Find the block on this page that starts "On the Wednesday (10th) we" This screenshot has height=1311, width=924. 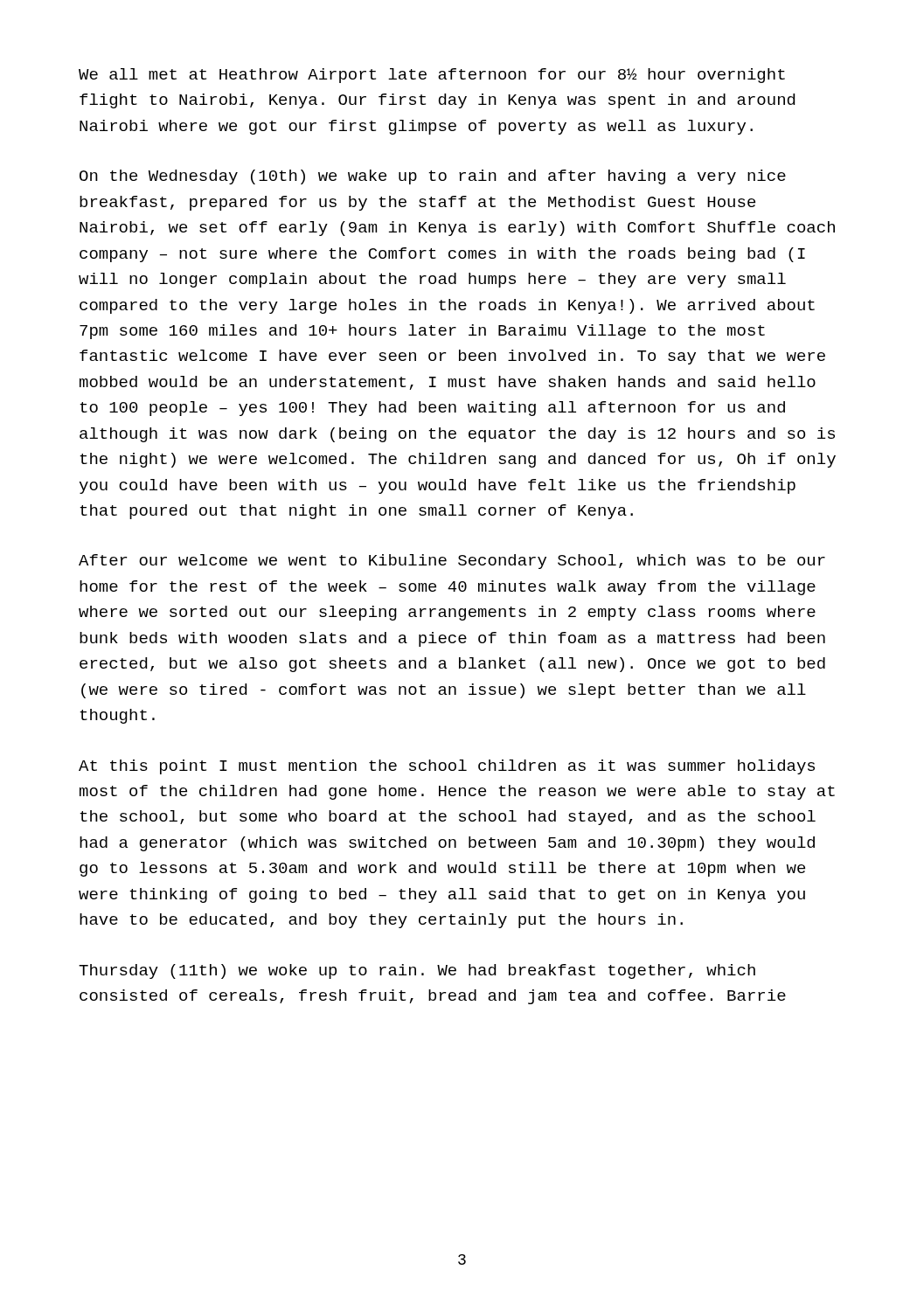tap(457, 344)
